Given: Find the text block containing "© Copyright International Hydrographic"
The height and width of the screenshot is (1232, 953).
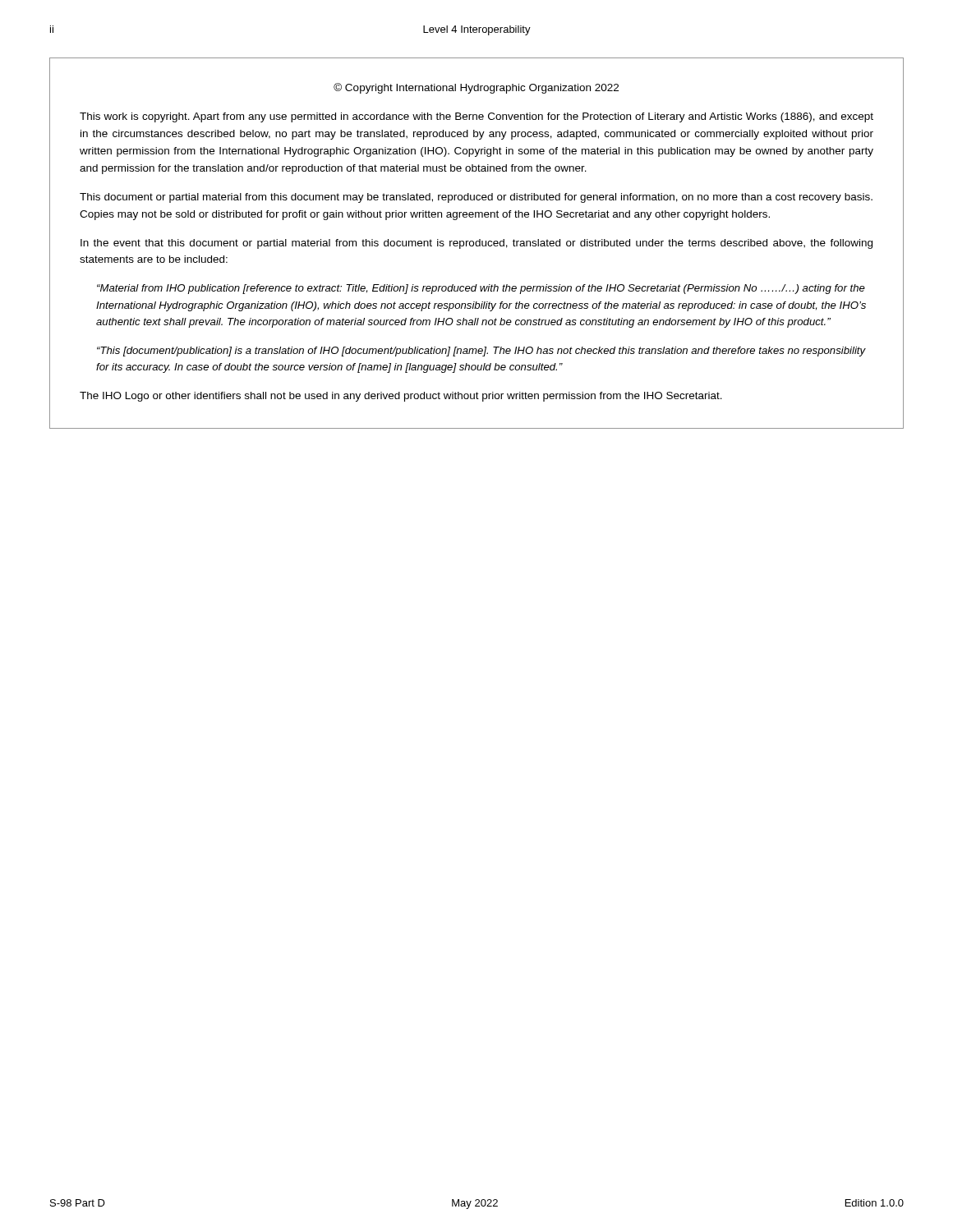Looking at the screenshot, I should [x=476, y=87].
